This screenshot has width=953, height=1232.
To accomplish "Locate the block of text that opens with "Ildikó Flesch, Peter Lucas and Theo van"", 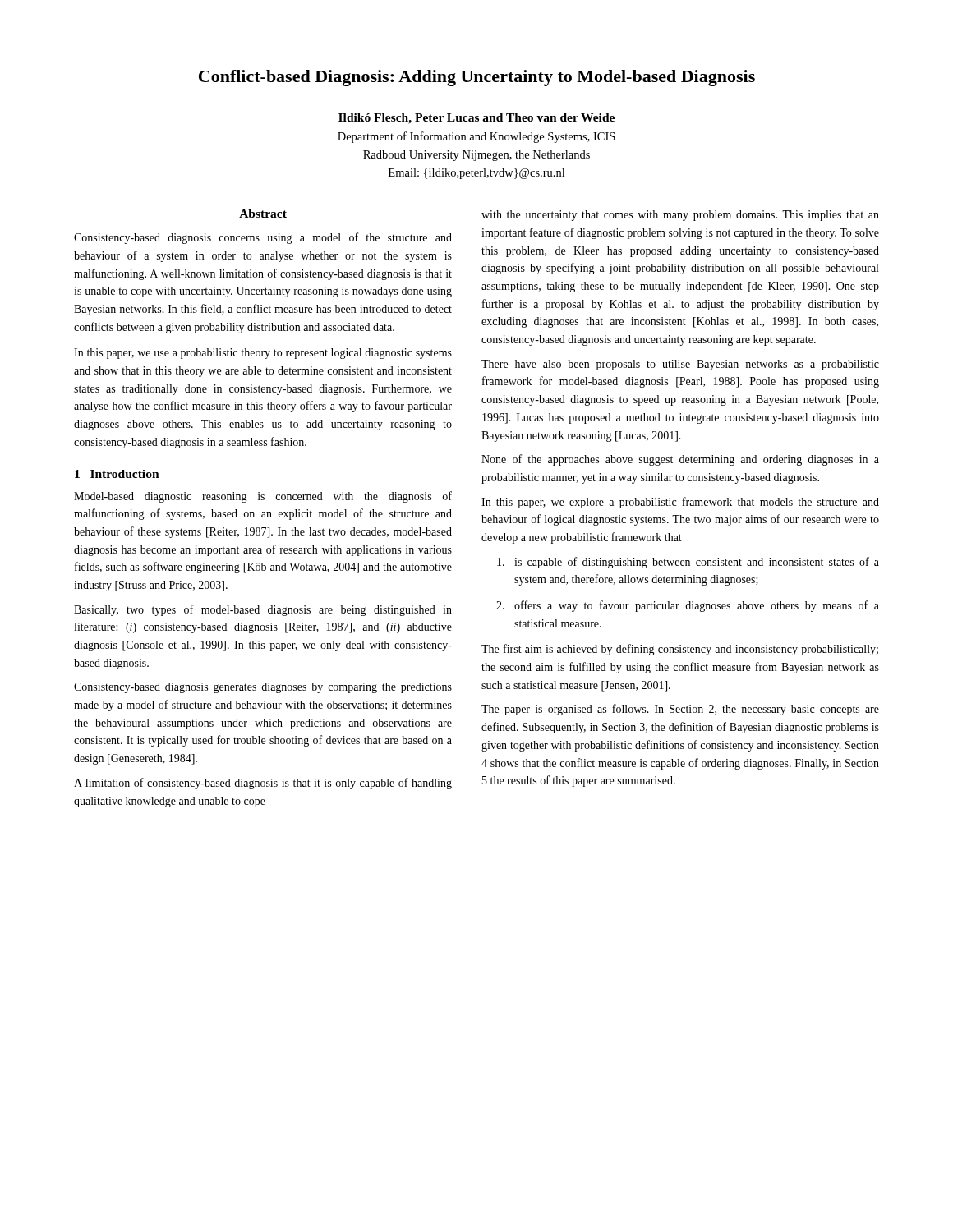I will (476, 146).
